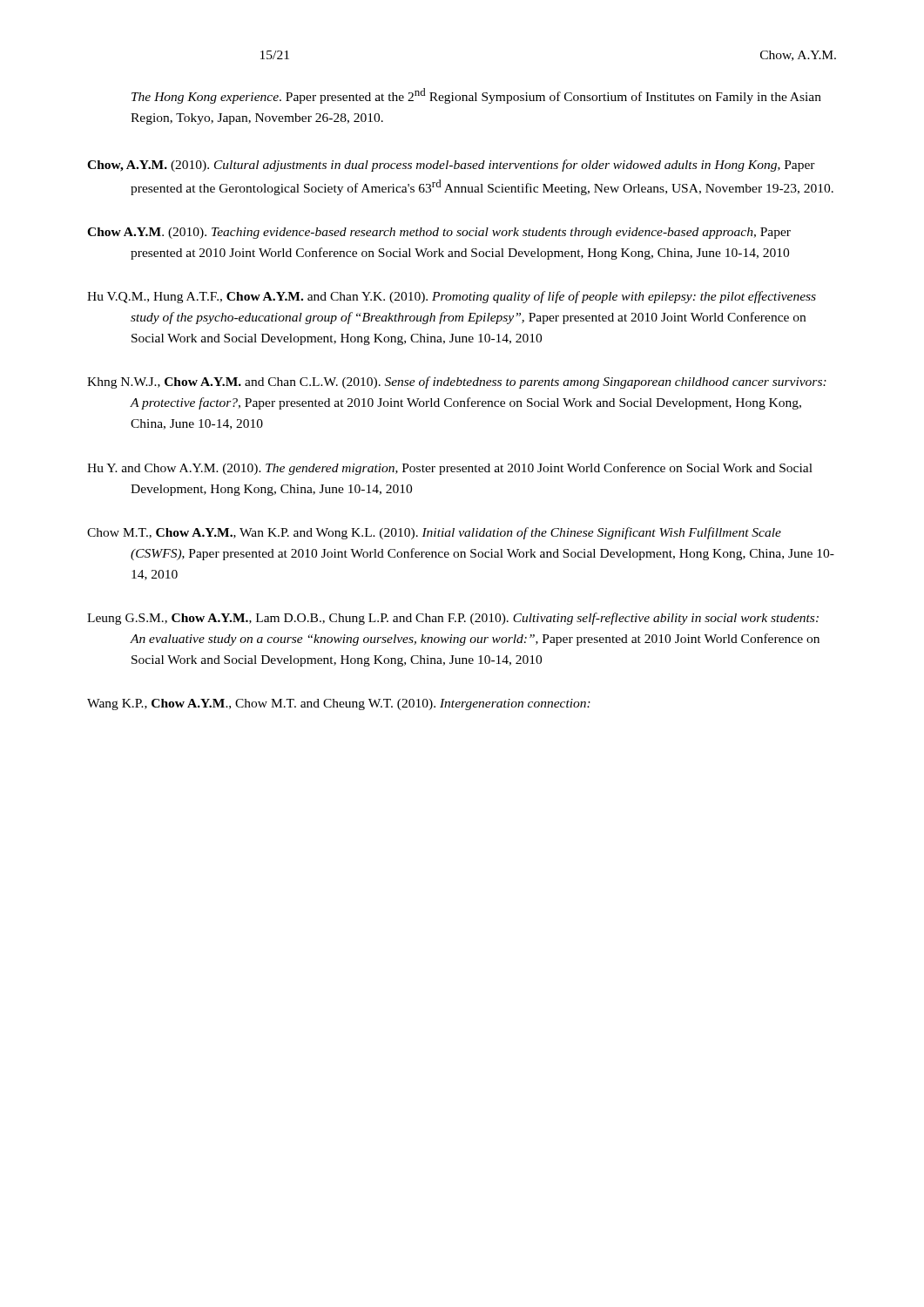Locate the region starting "Chow A.Y.M. (2010). Teaching"
924x1307 pixels.
[439, 242]
